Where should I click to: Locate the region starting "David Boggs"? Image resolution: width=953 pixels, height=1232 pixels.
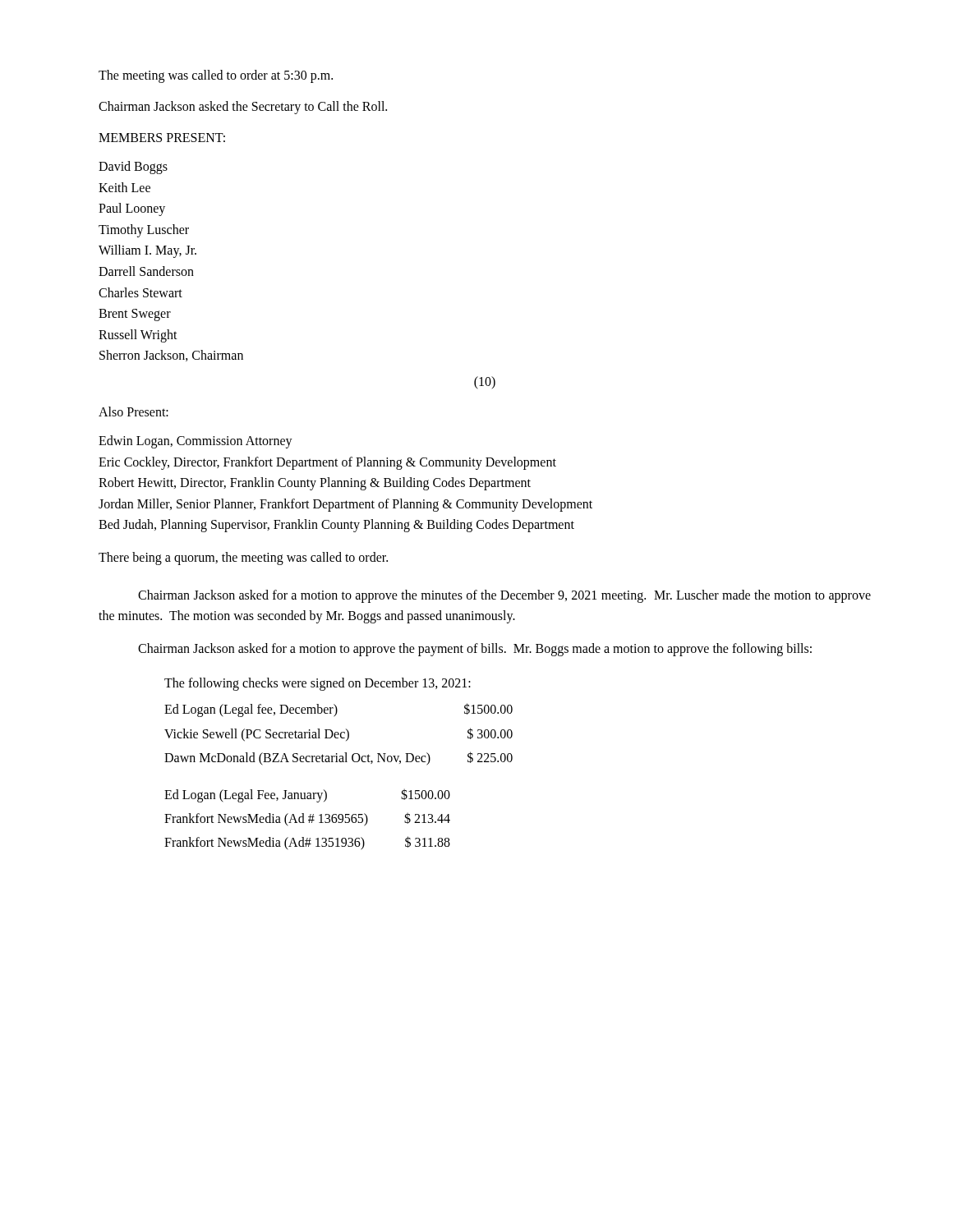(133, 166)
